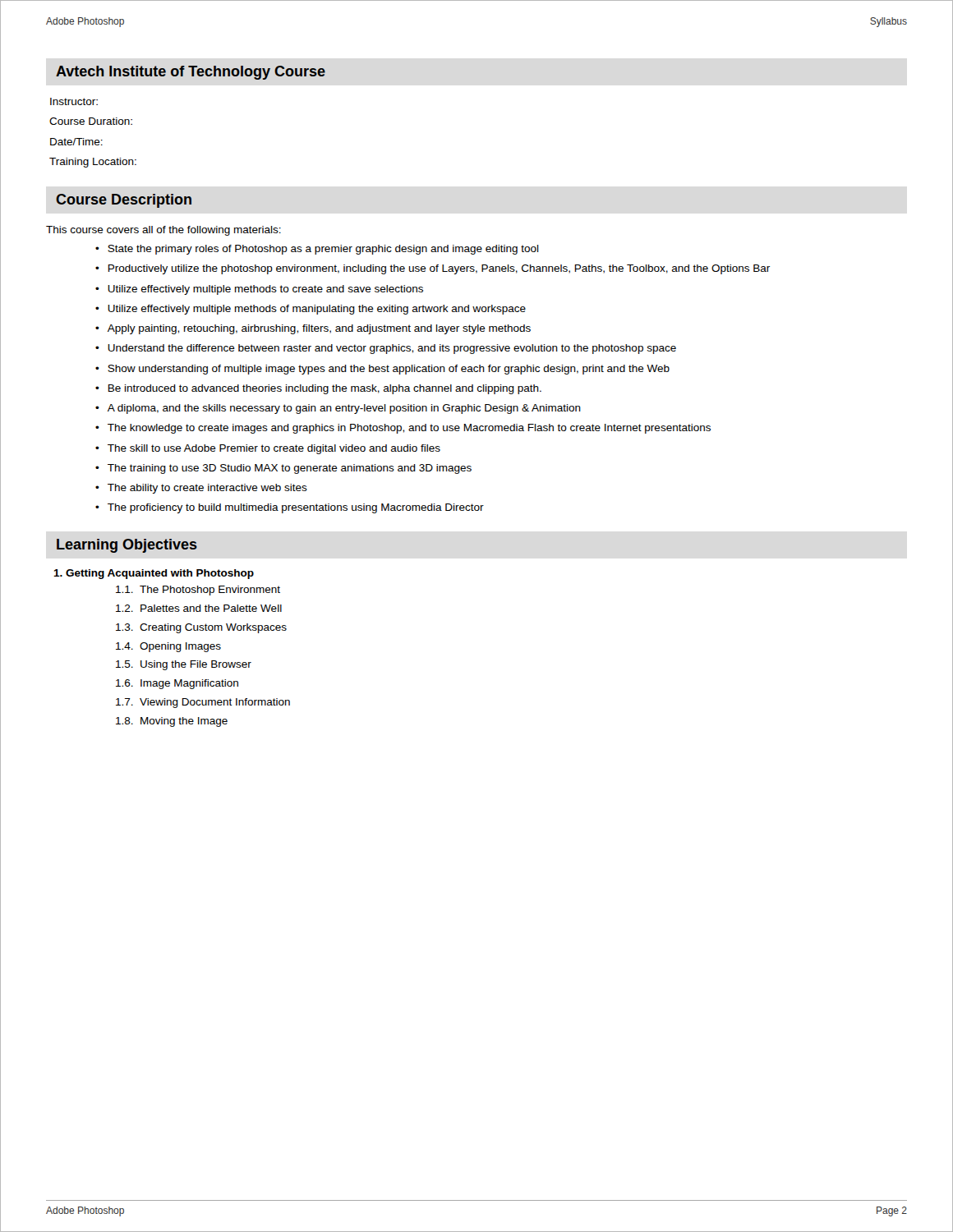
Task: Locate the text block with the text "This course covers"
Action: tap(164, 230)
